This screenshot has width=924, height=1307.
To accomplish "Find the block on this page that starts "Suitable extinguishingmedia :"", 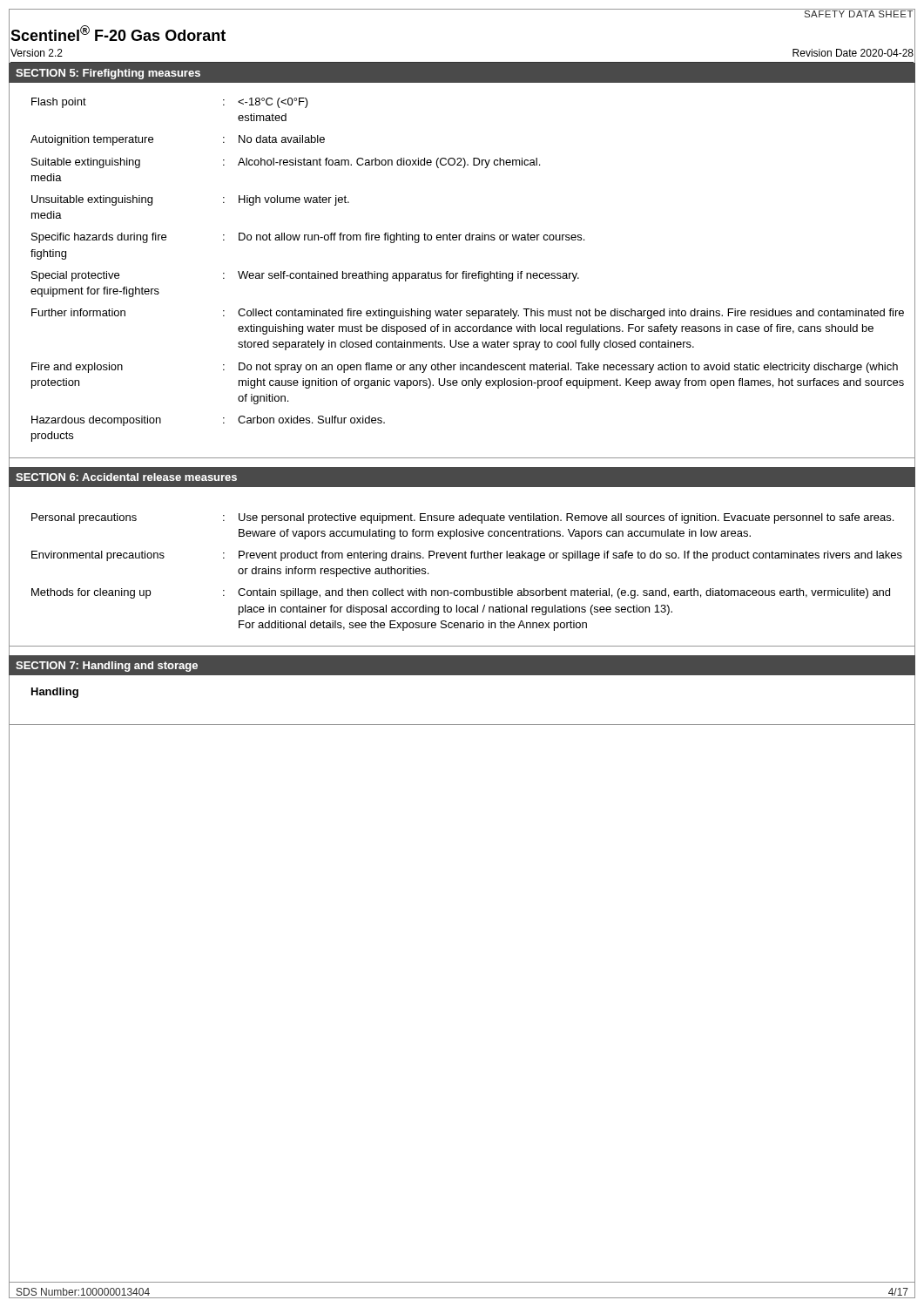I will 462,170.
